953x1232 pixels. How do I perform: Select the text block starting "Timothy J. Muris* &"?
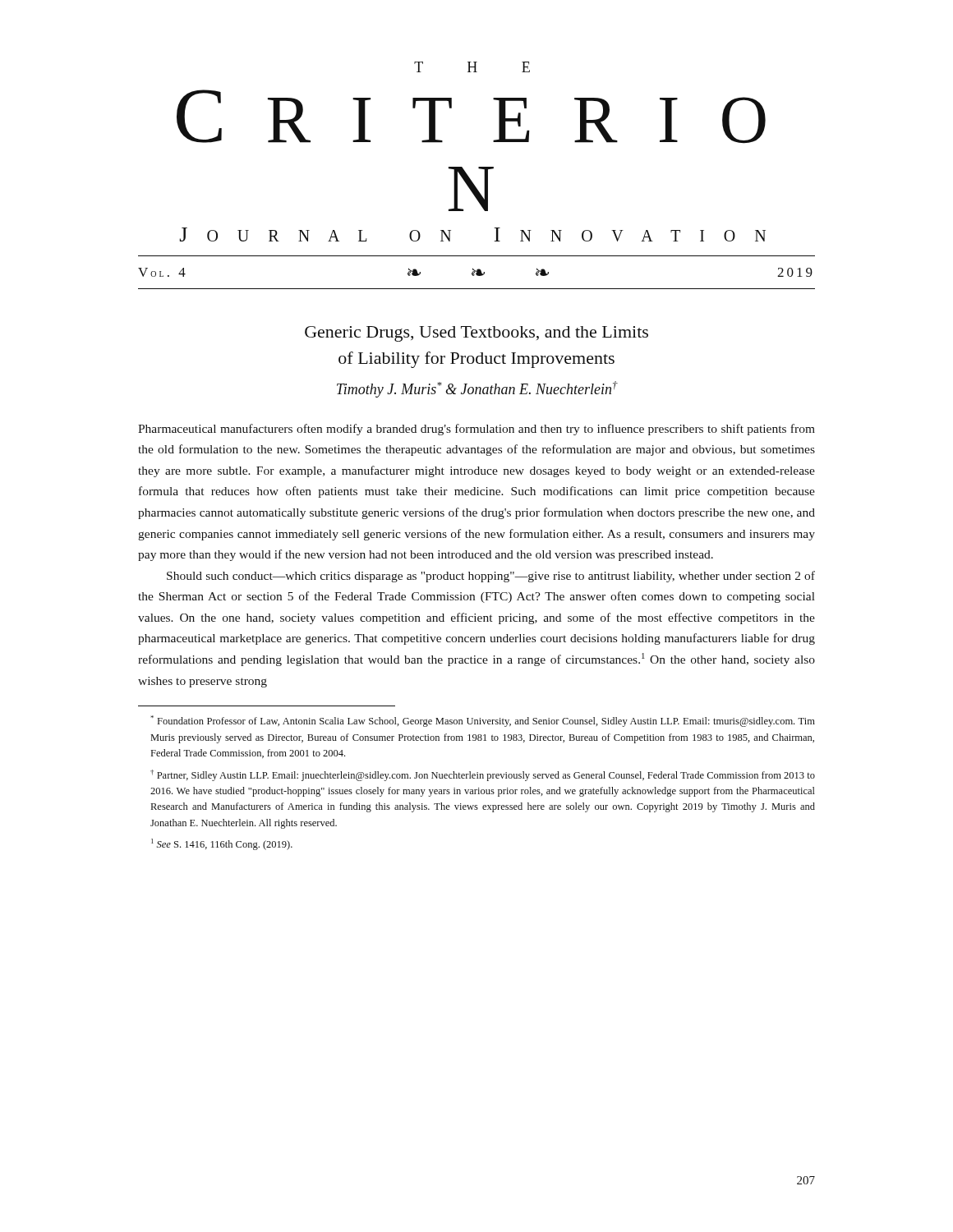[x=476, y=388]
